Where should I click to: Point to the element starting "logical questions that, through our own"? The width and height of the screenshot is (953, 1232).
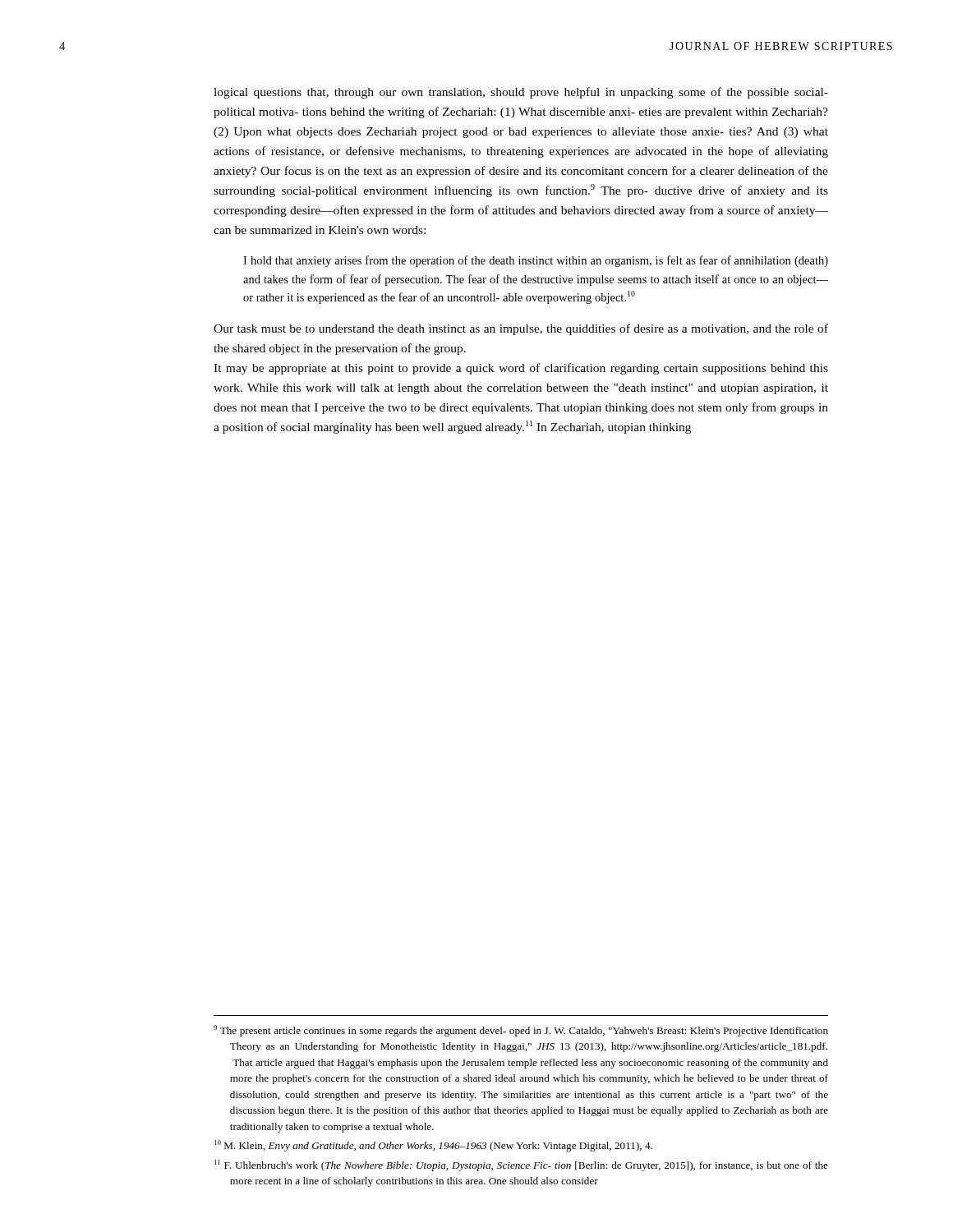[x=521, y=259]
